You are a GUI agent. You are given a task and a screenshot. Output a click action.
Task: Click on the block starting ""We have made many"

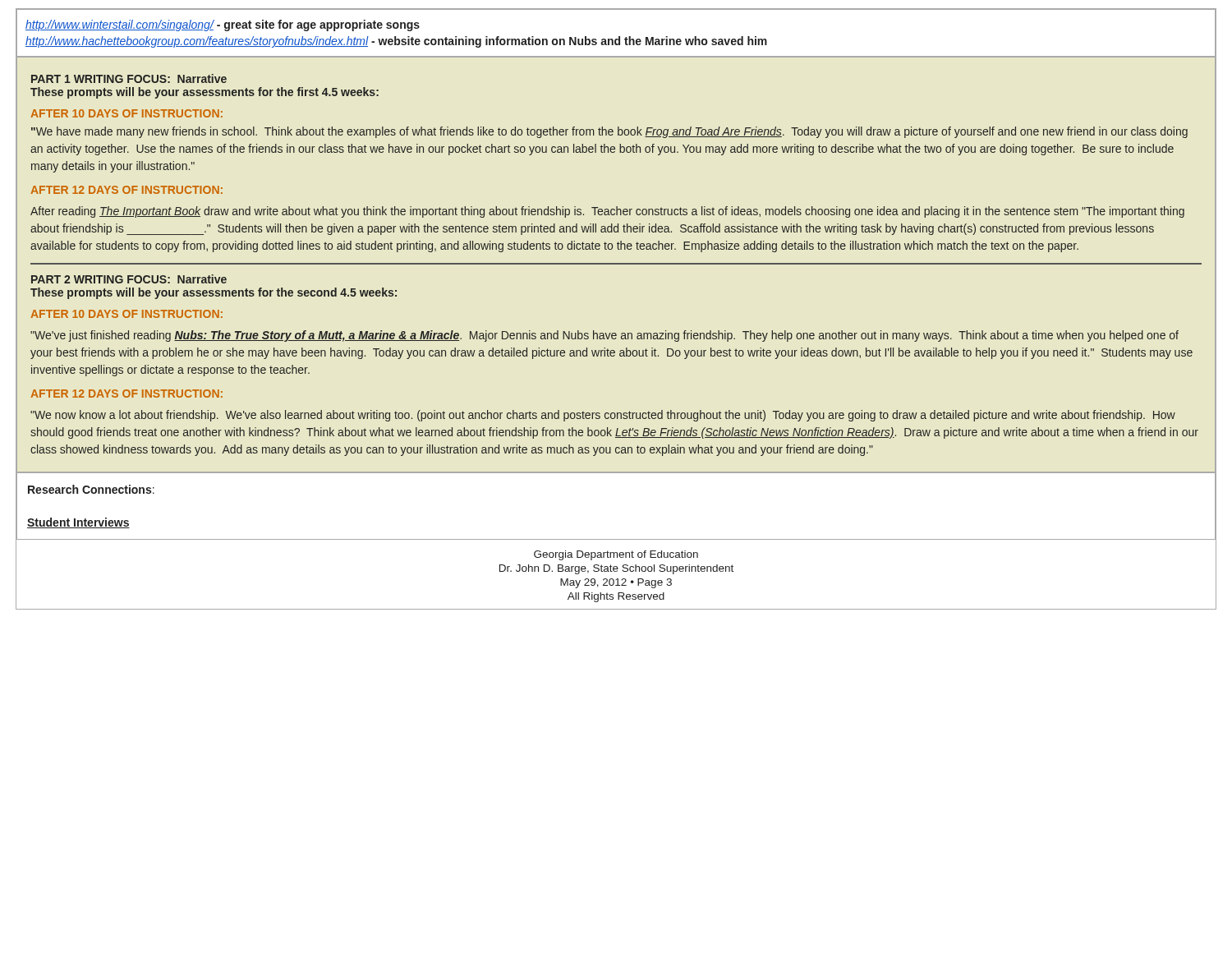point(609,149)
